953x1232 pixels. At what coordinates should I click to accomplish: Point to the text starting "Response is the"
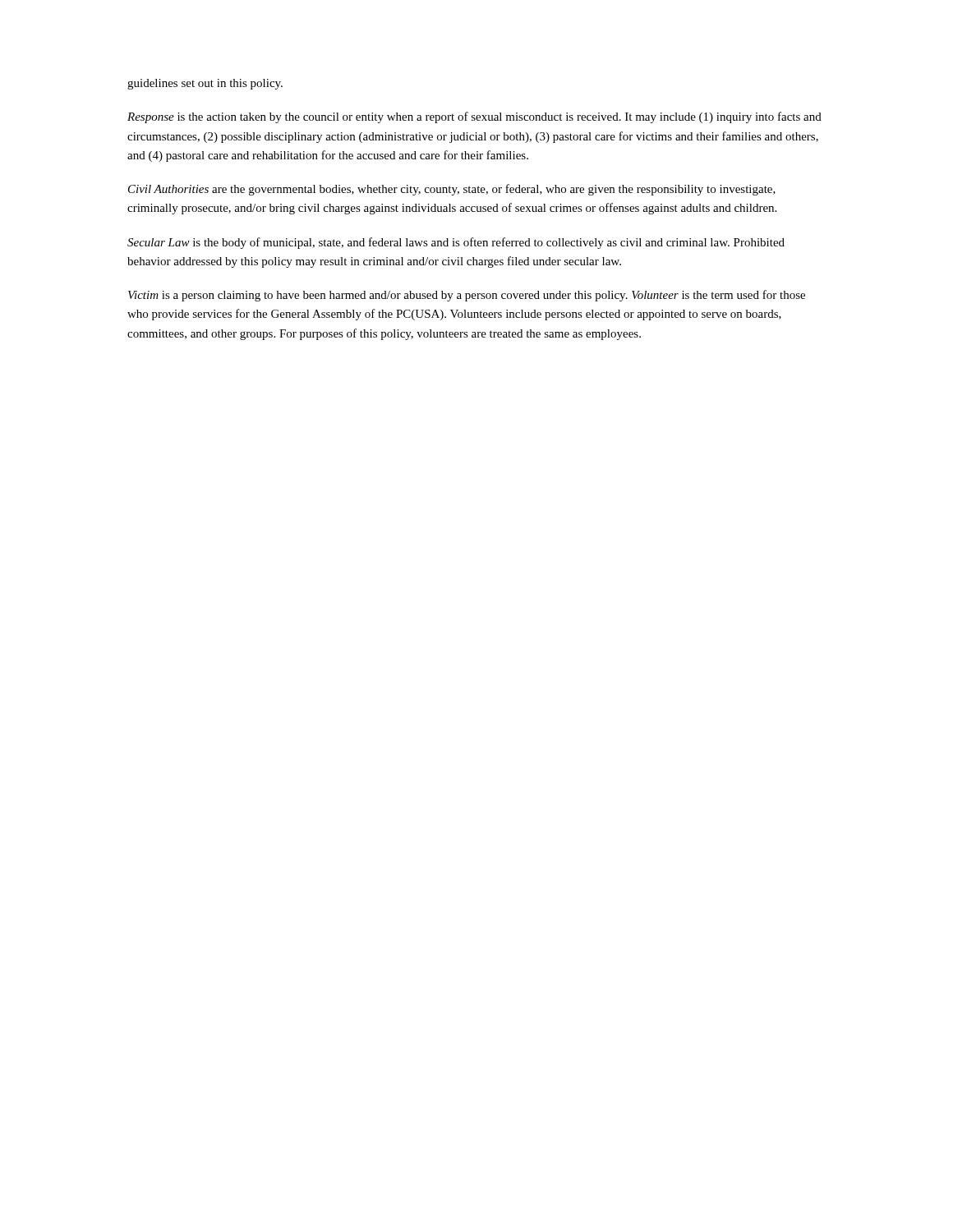[474, 136]
